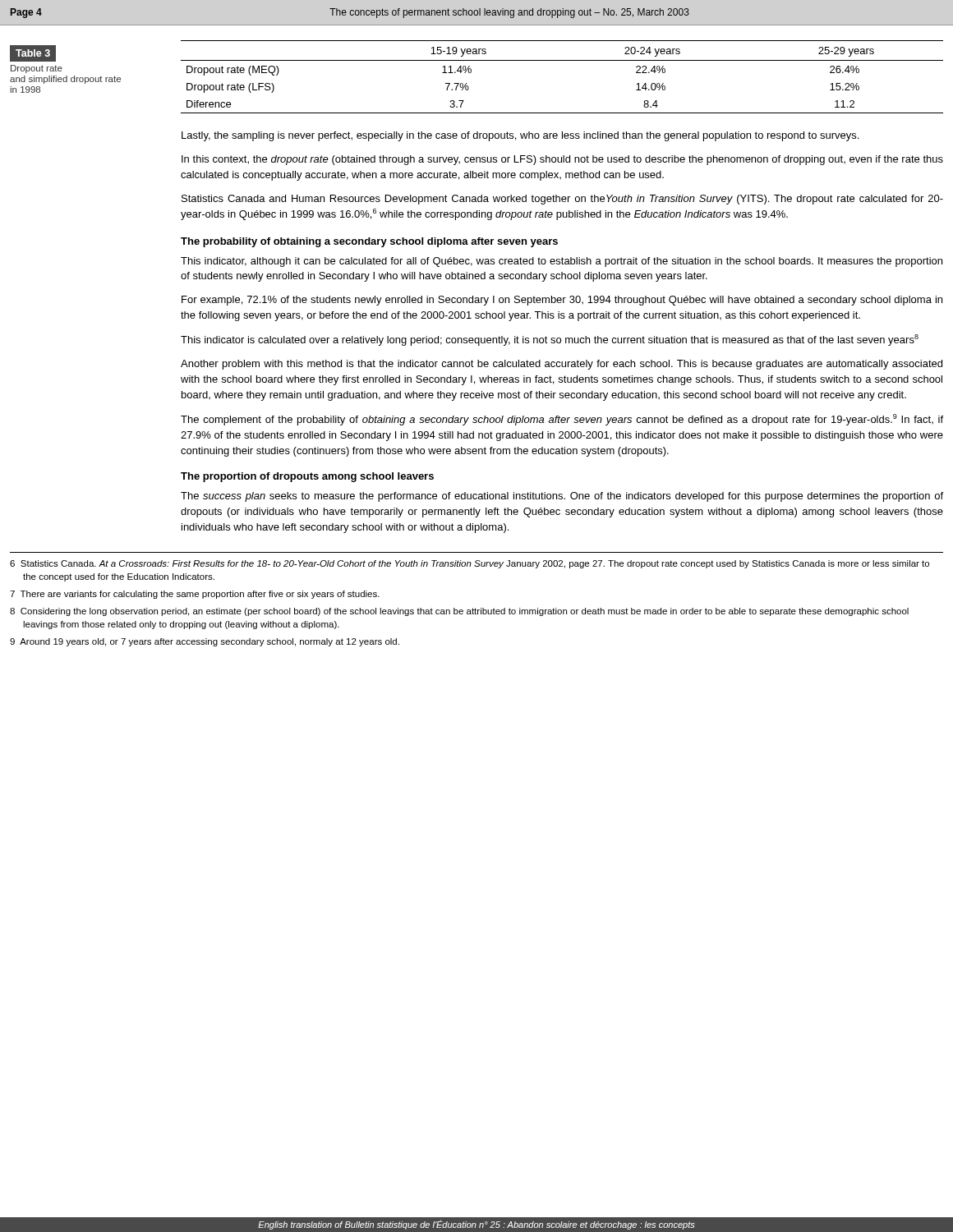Locate the block of text that opens with "9 Around 19 years old, or"
The width and height of the screenshot is (953, 1232).
coord(205,642)
